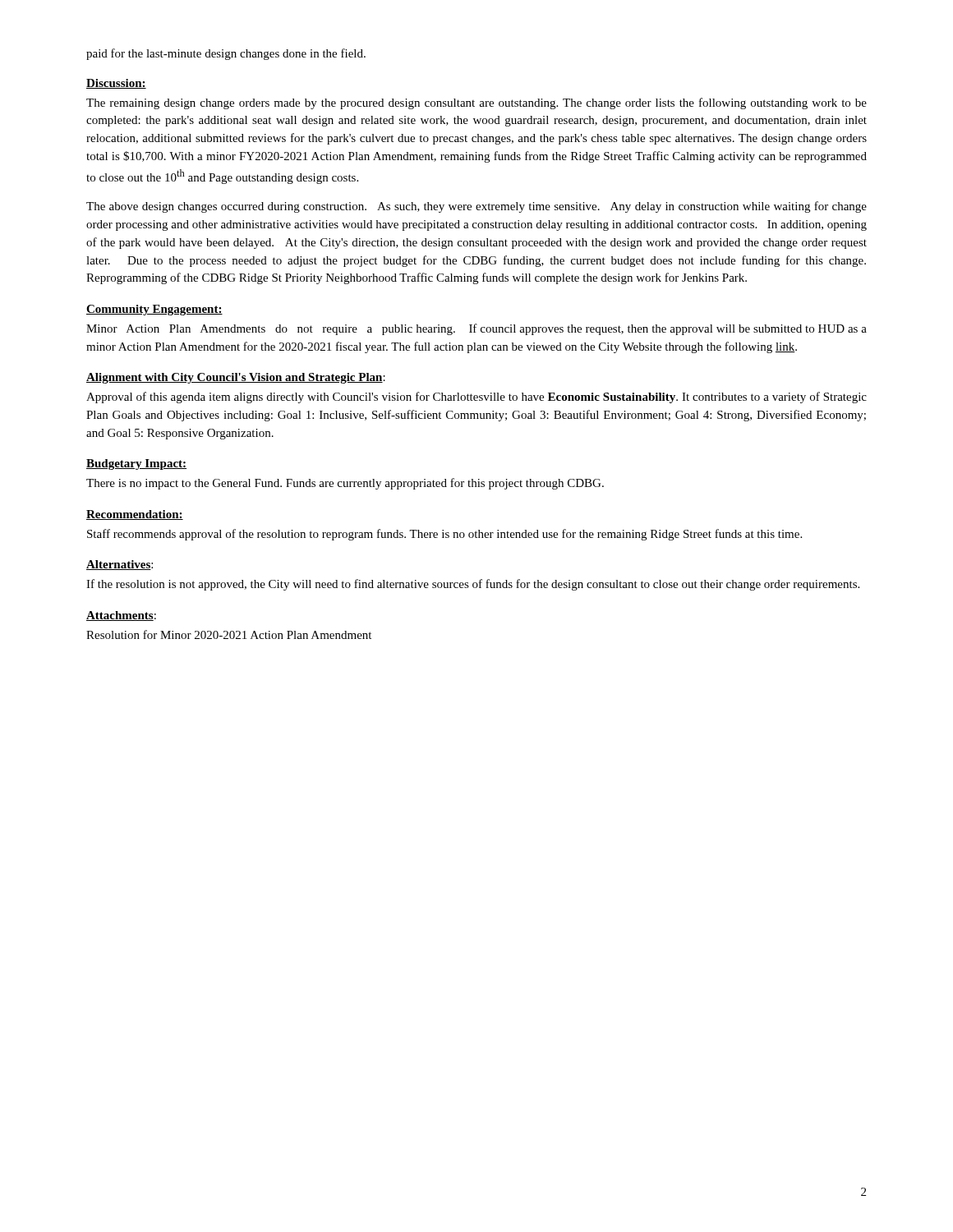Screen dimensions: 1232x953
Task: Locate the block starting "The remaining design change"
Action: 476,140
